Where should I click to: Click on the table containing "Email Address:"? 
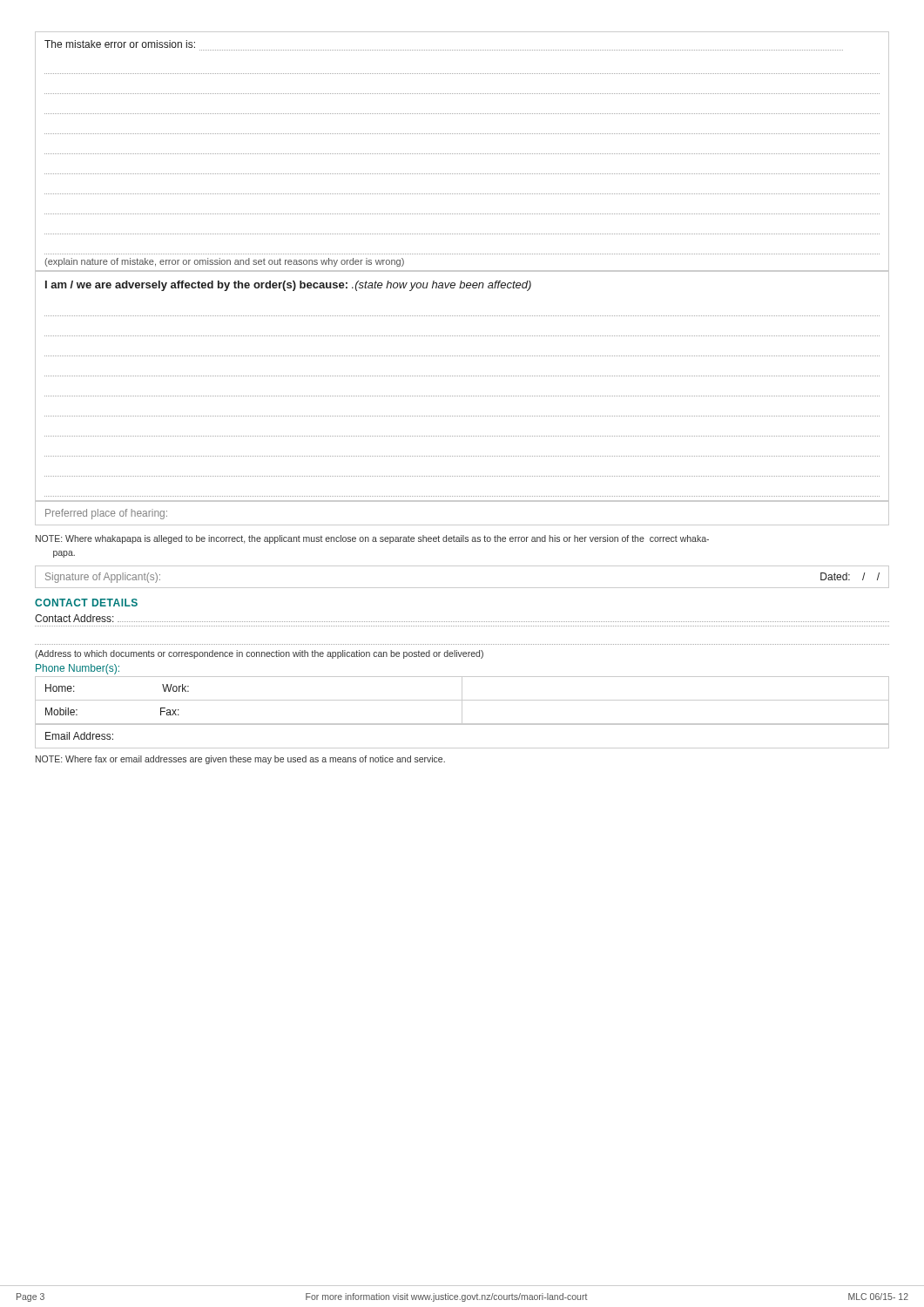pyautogui.click(x=462, y=736)
